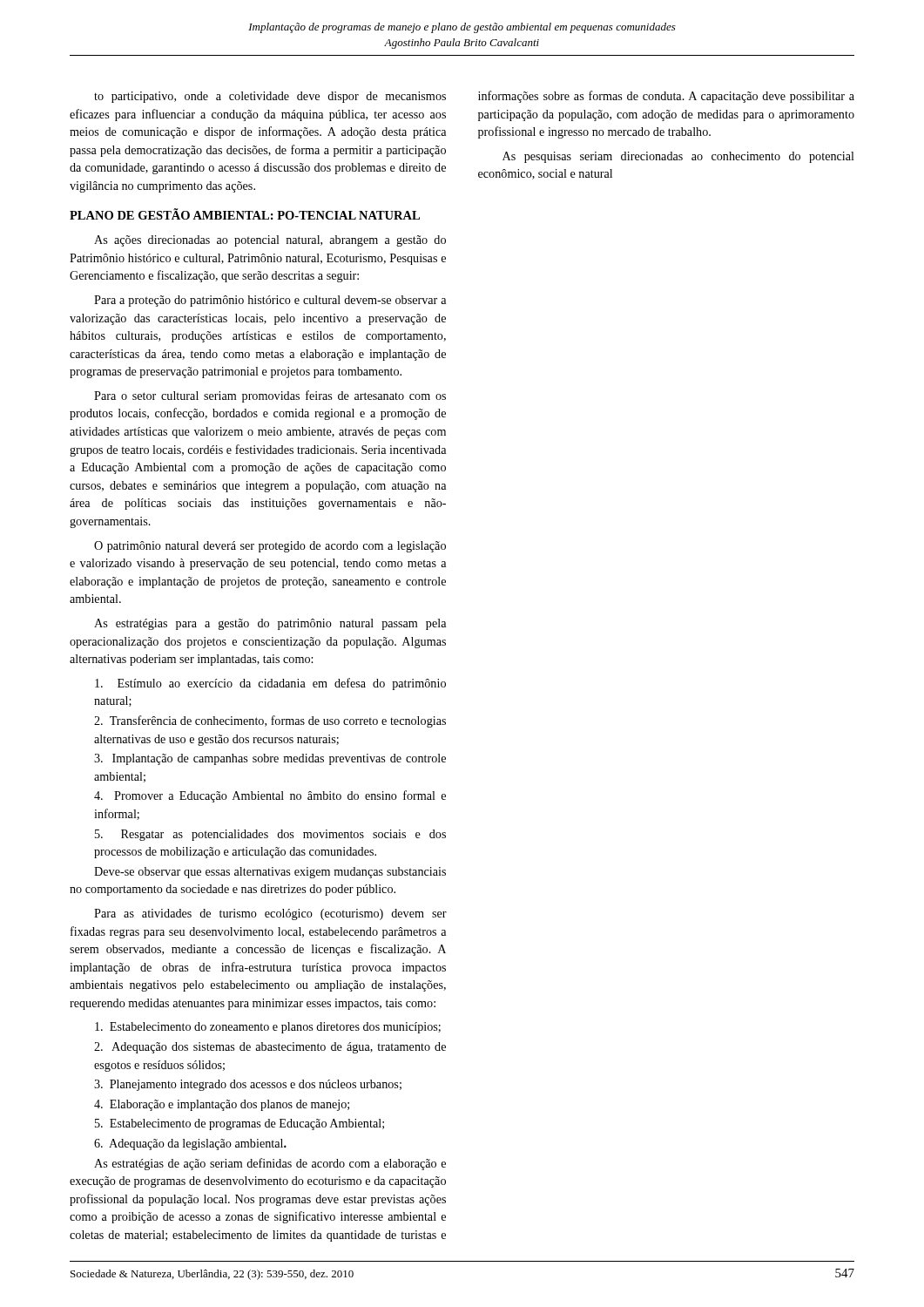Click the passage that begins "Para o setor cultural seriam"
The image size is (924, 1307).
pos(258,458)
